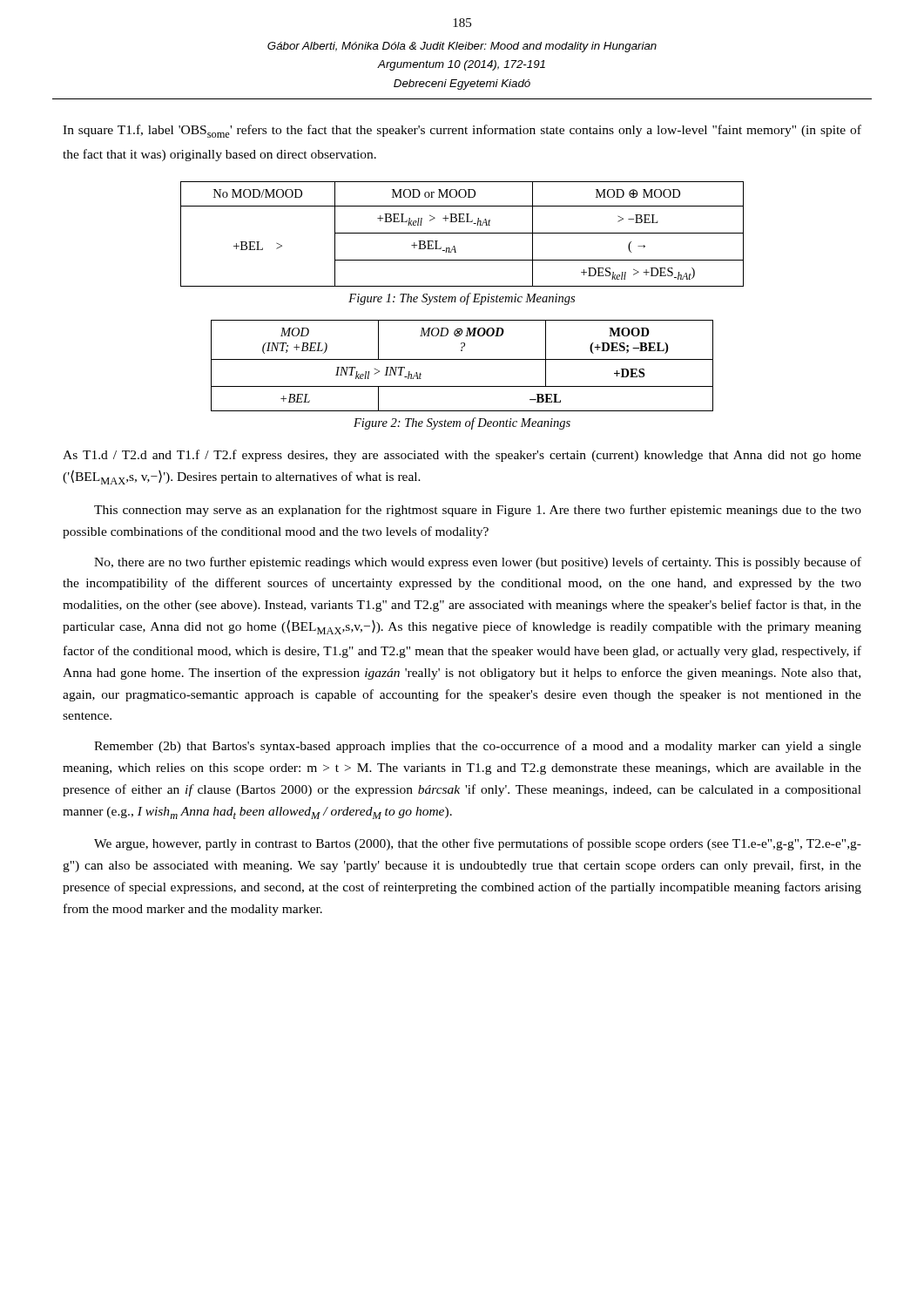Click on the block starting "This connection may"

(x=462, y=520)
